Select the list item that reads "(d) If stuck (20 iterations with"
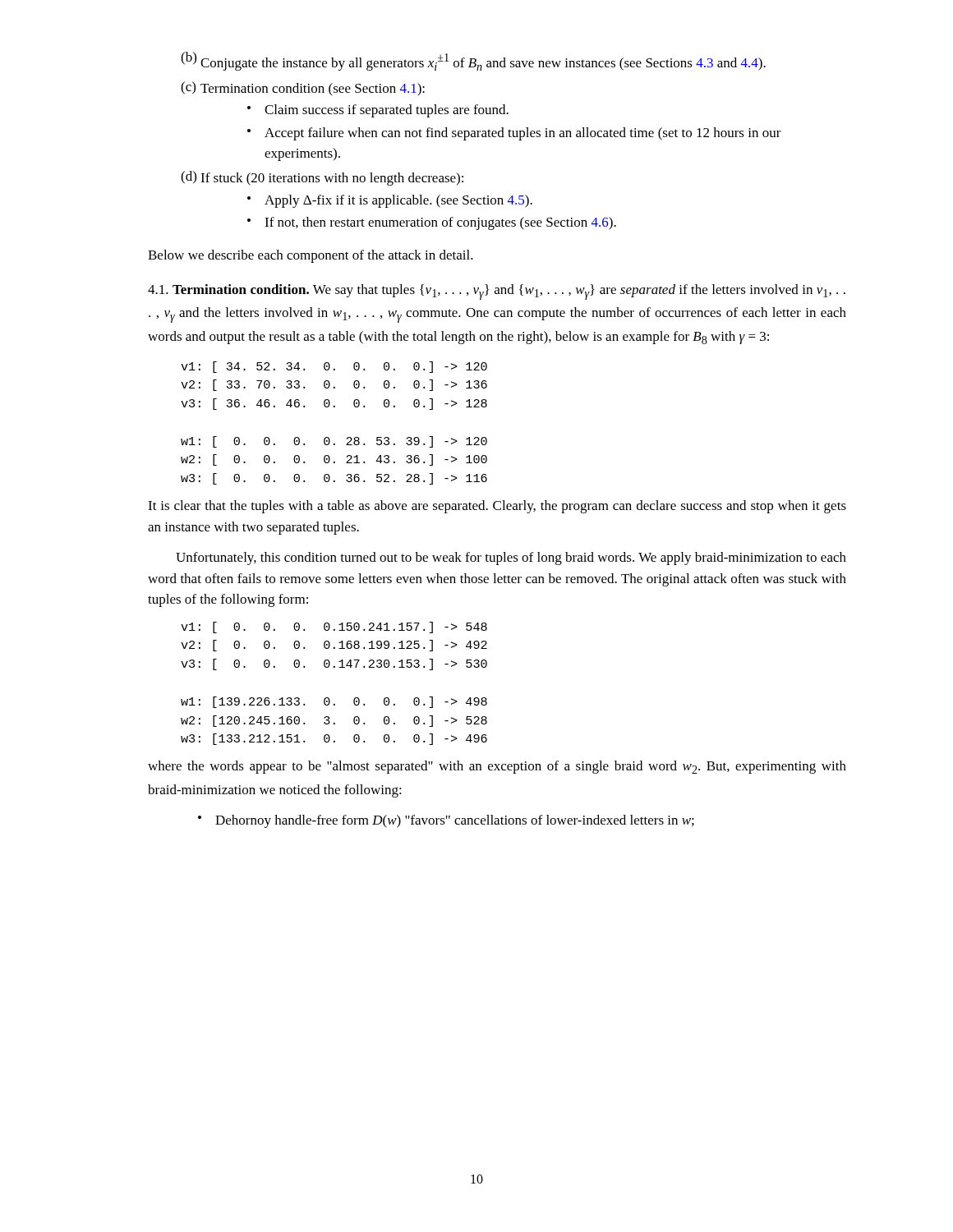This screenshot has height=1232, width=953. click(x=322, y=178)
